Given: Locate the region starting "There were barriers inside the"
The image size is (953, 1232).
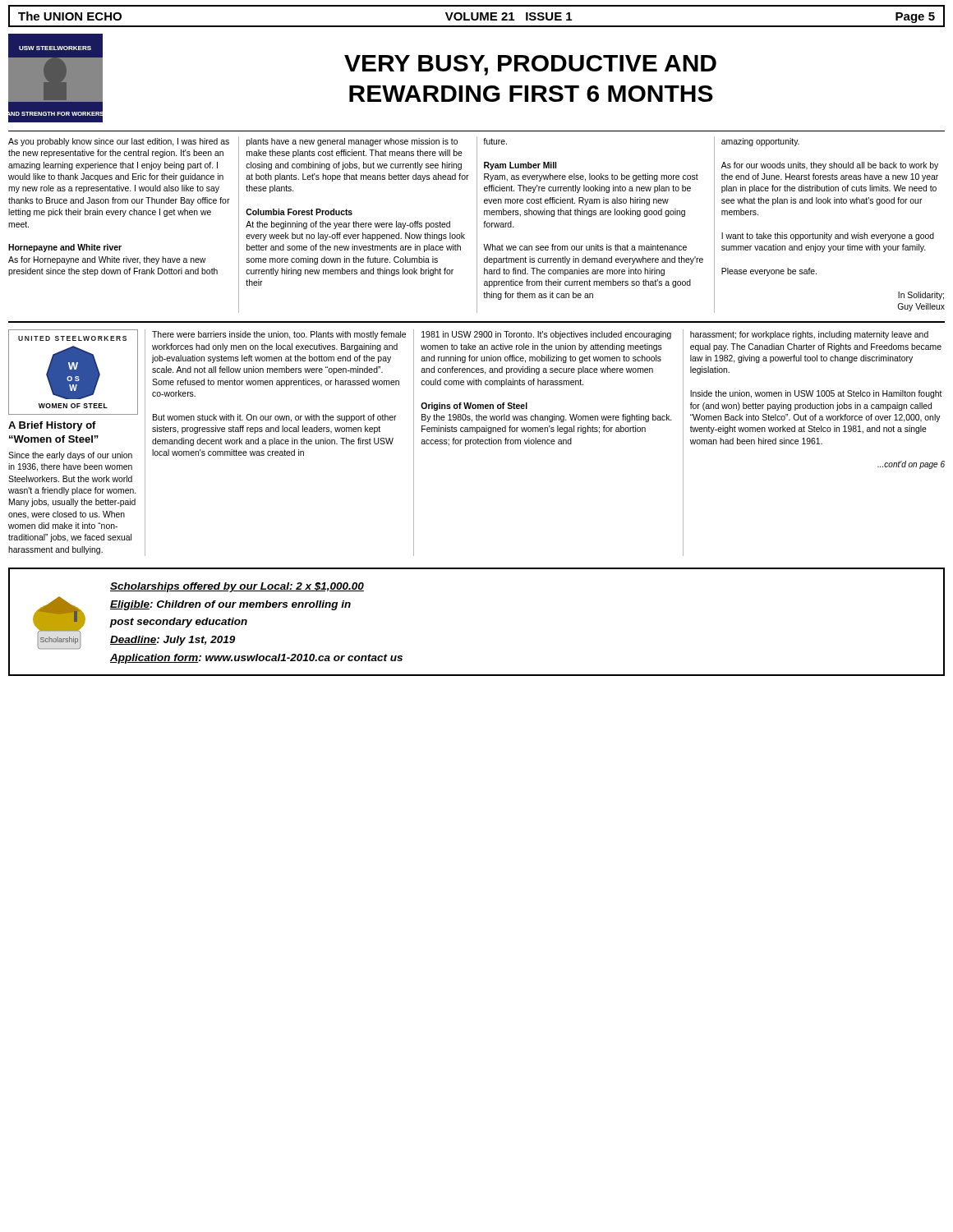Looking at the screenshot, I should [x=279, y=394].
